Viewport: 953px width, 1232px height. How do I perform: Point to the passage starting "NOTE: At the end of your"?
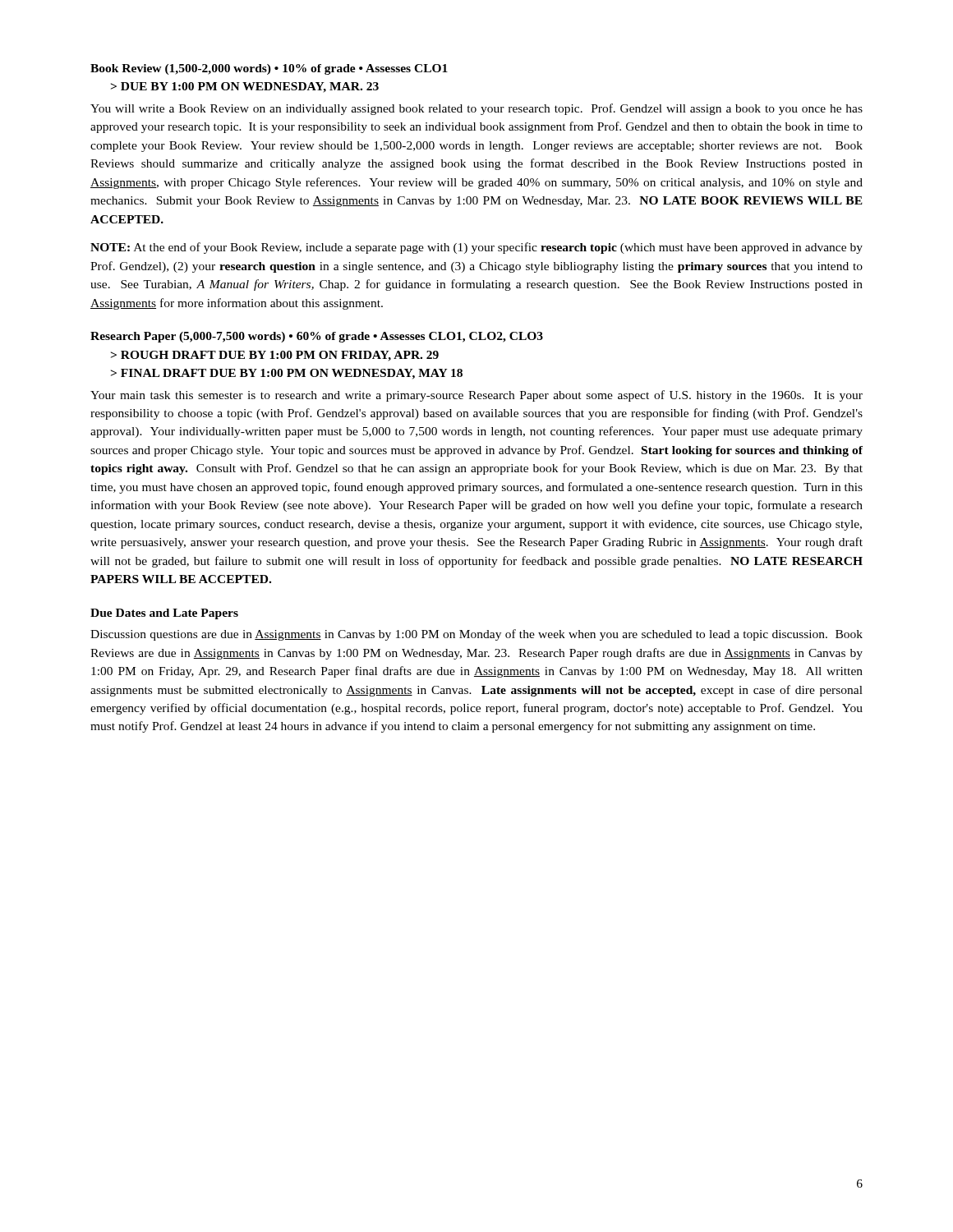tap(476, 275)
